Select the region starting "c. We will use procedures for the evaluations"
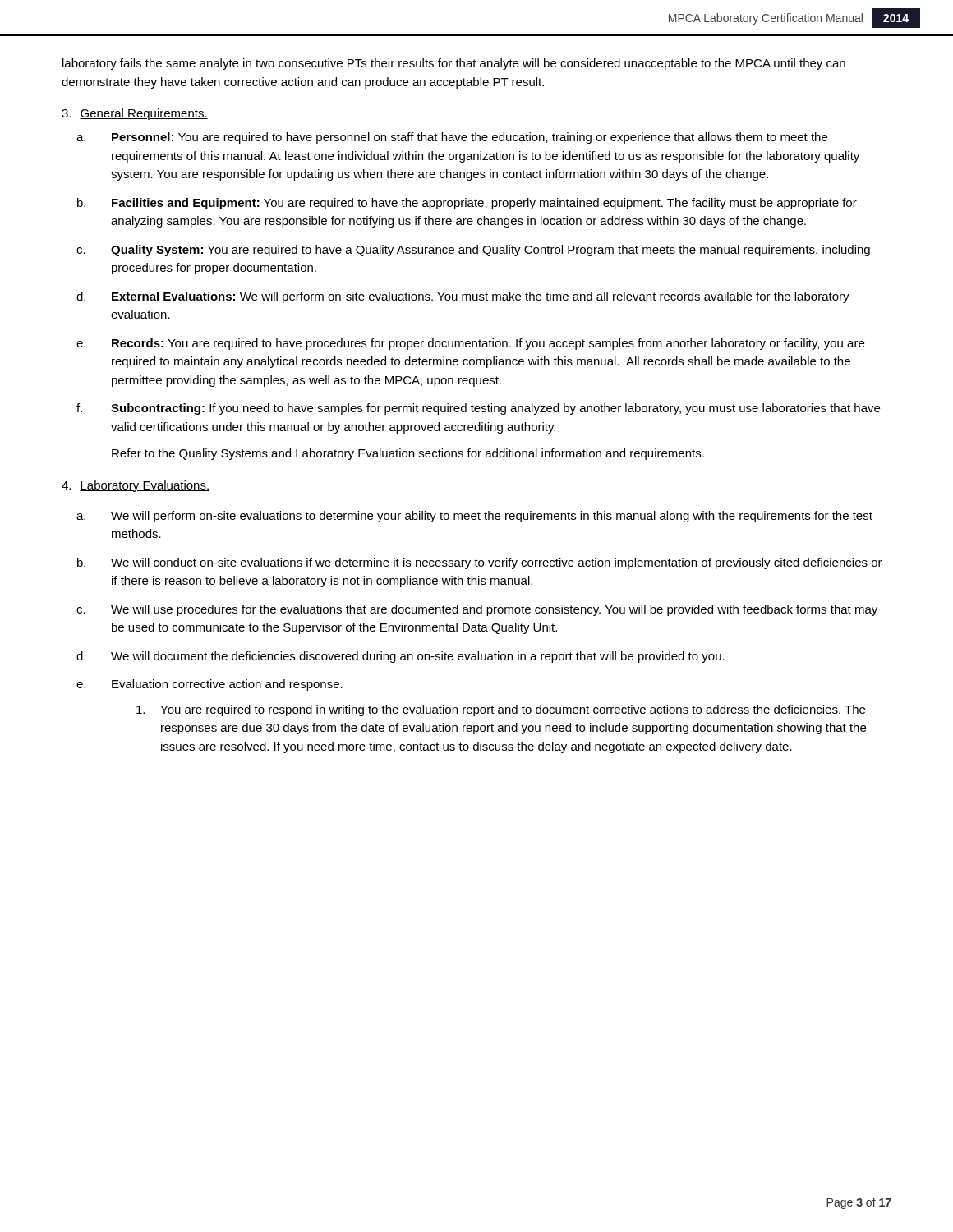Image resolution: width=953 pixels, height=1232 pixels. (x=476, y=618)
